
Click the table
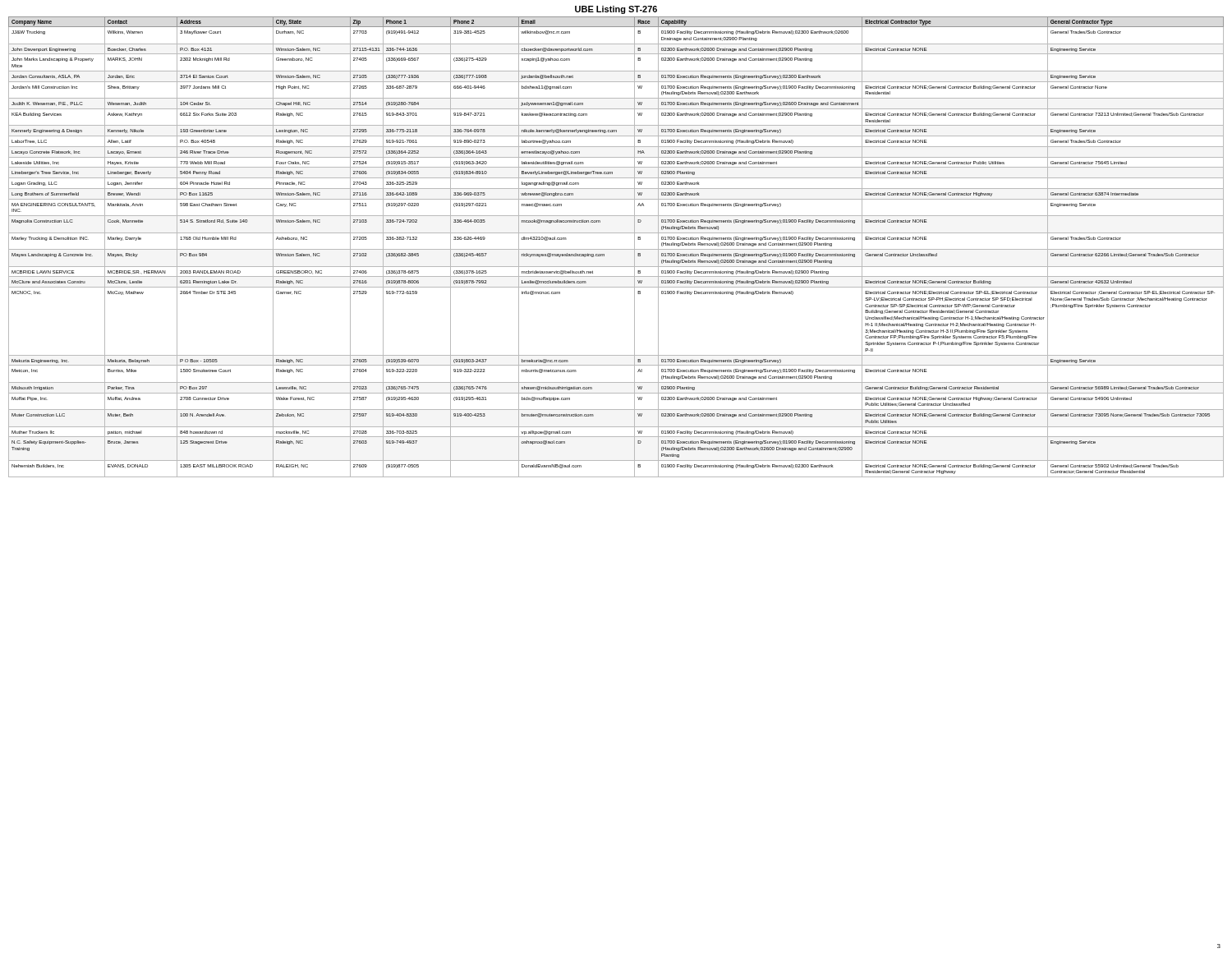(616, 247)
